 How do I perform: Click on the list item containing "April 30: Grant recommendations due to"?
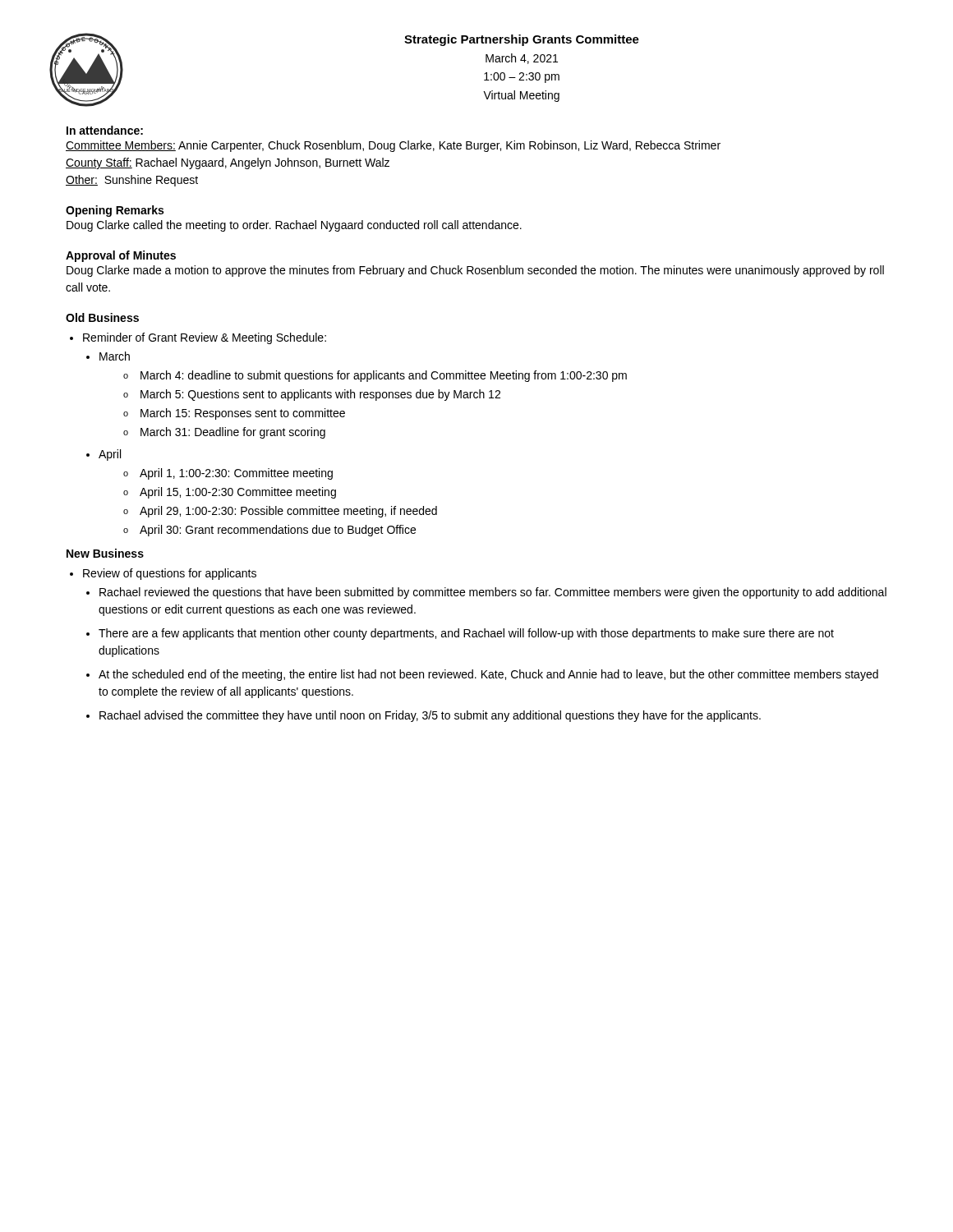pos(278,530)
